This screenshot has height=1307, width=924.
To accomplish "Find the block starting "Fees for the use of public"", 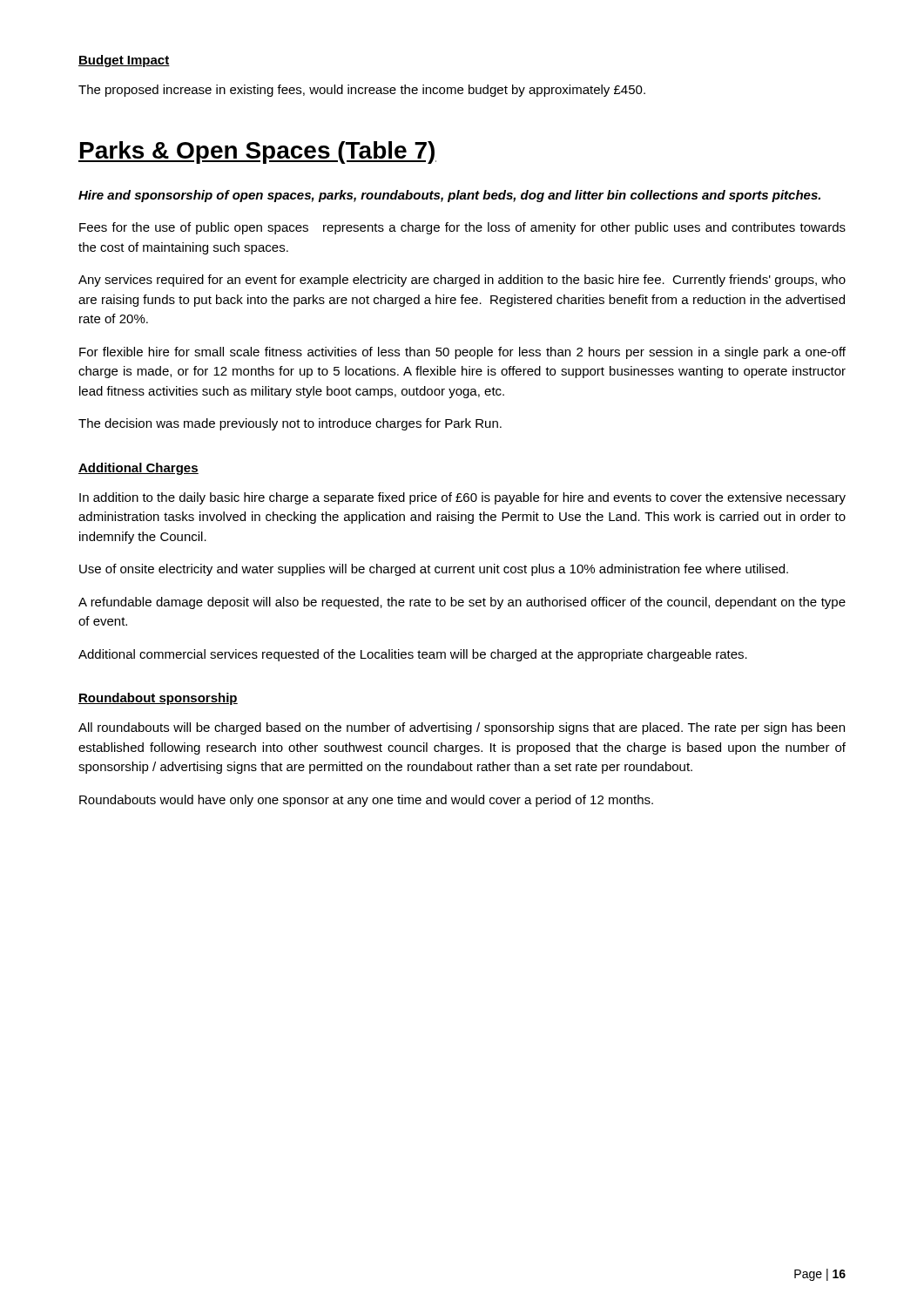I will [x=462, y=238].
